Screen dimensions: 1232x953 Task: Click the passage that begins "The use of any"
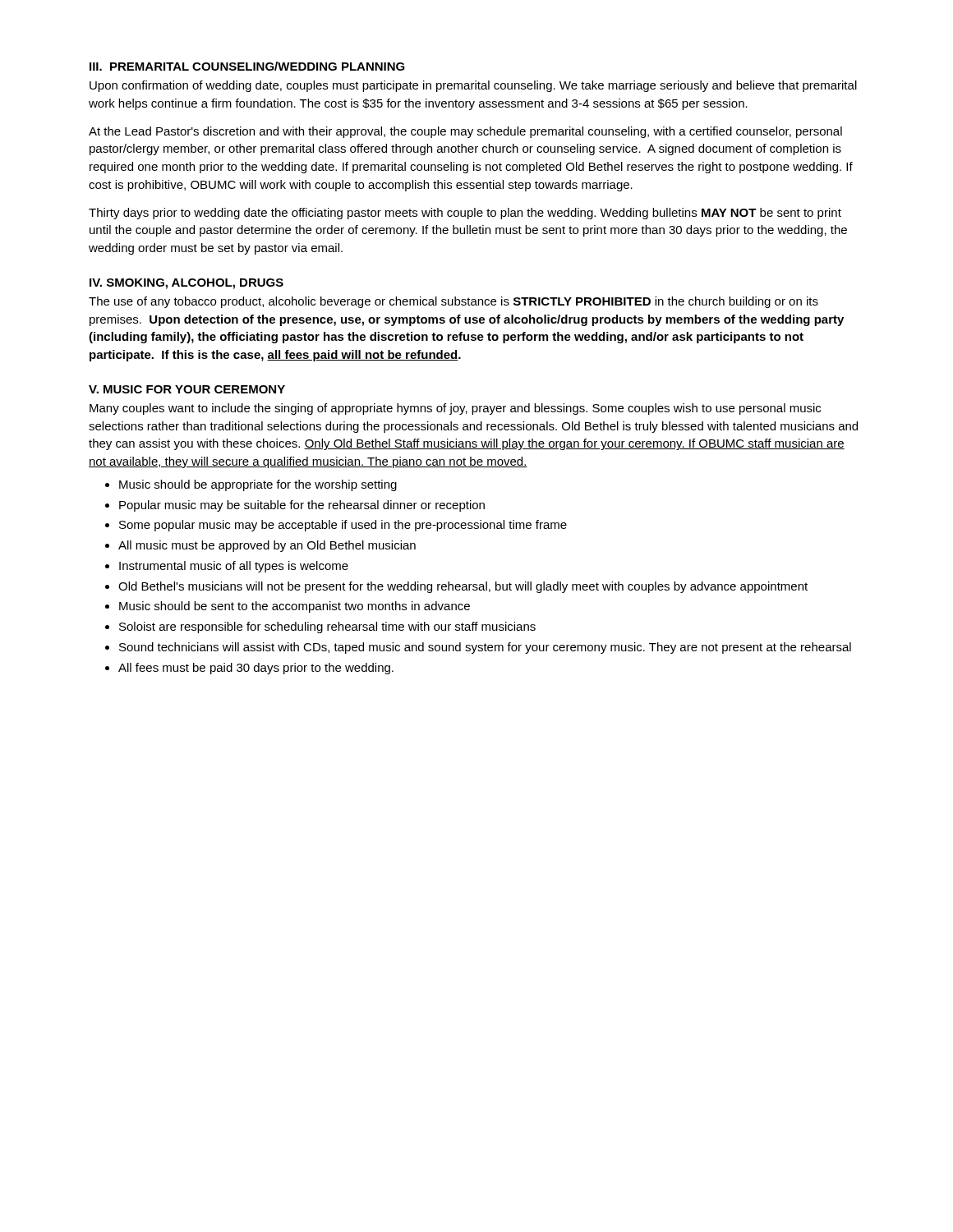[x=466, y=328]
